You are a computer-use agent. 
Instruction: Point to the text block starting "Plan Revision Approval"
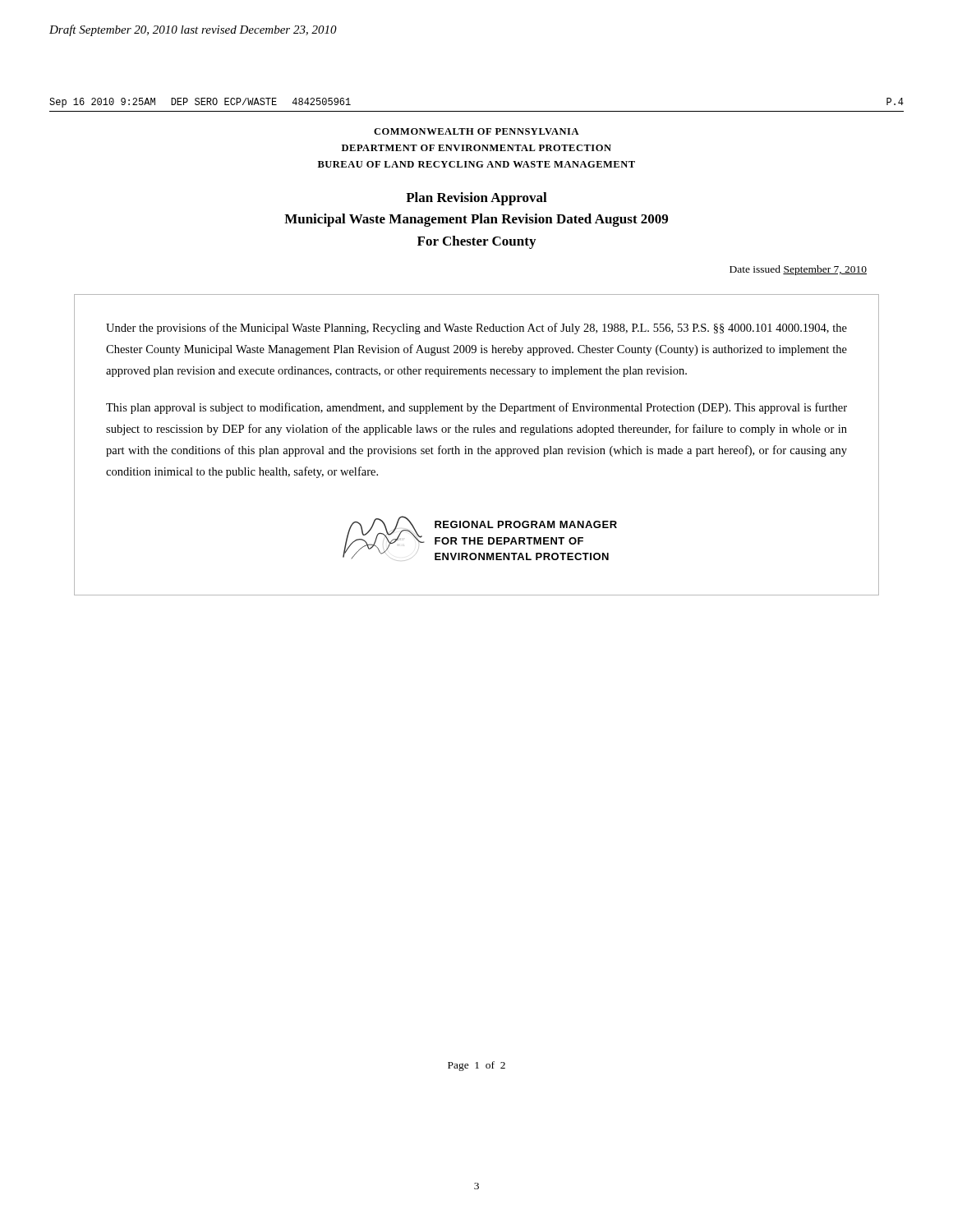(x=476, y=220)
